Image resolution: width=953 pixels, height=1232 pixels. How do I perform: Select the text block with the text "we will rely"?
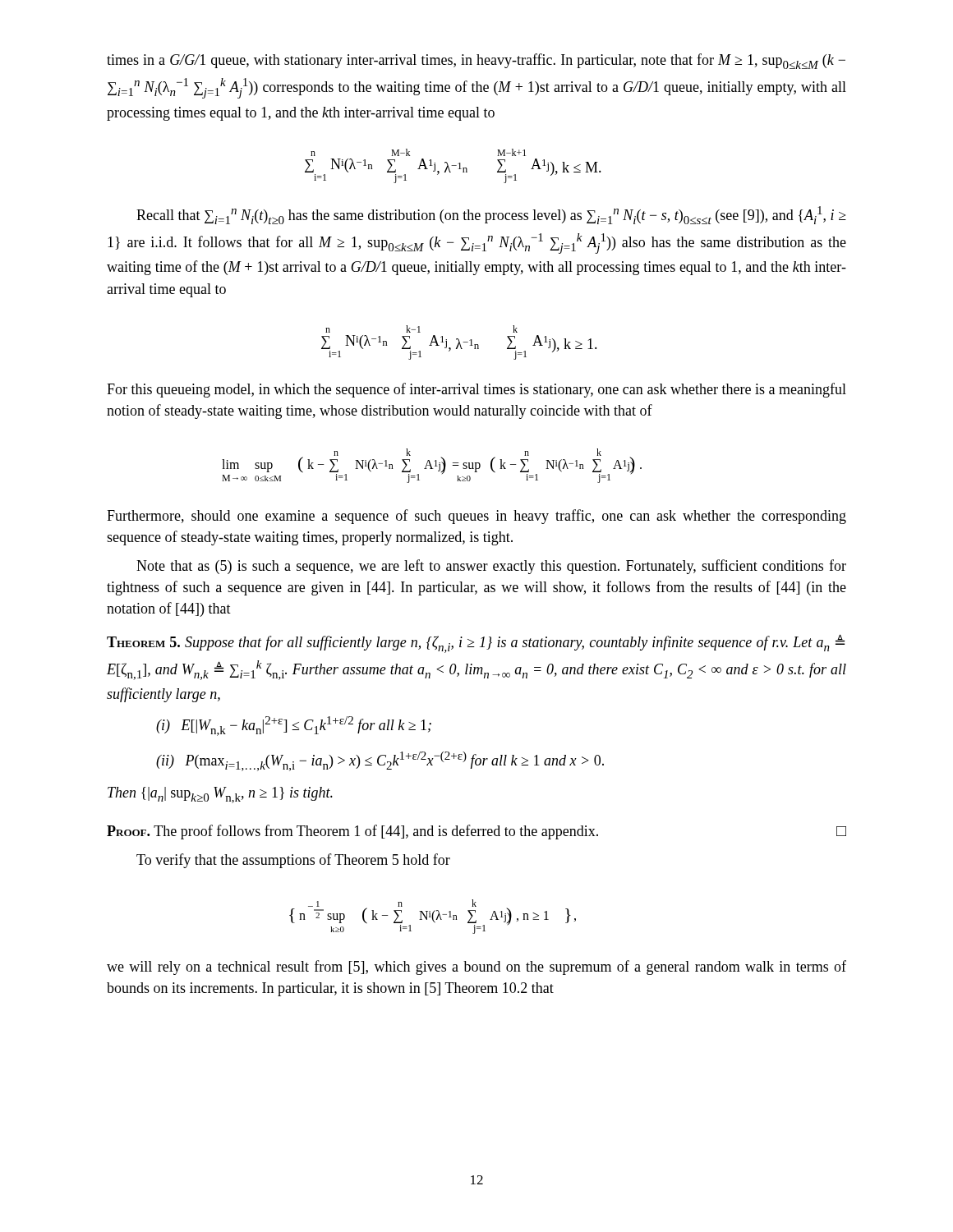coord(476,978)
